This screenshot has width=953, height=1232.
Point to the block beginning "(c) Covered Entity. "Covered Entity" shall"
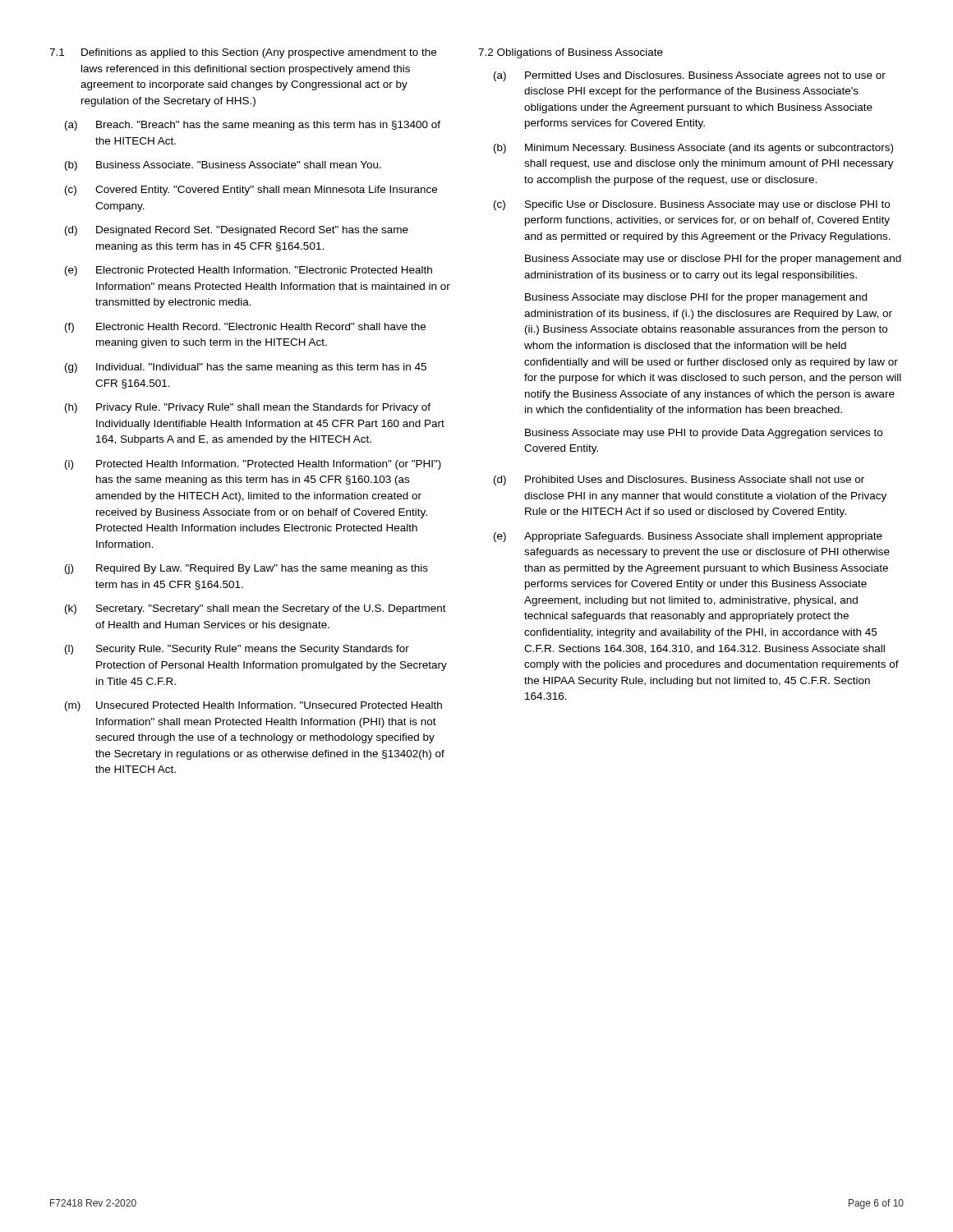coord(258,198)
